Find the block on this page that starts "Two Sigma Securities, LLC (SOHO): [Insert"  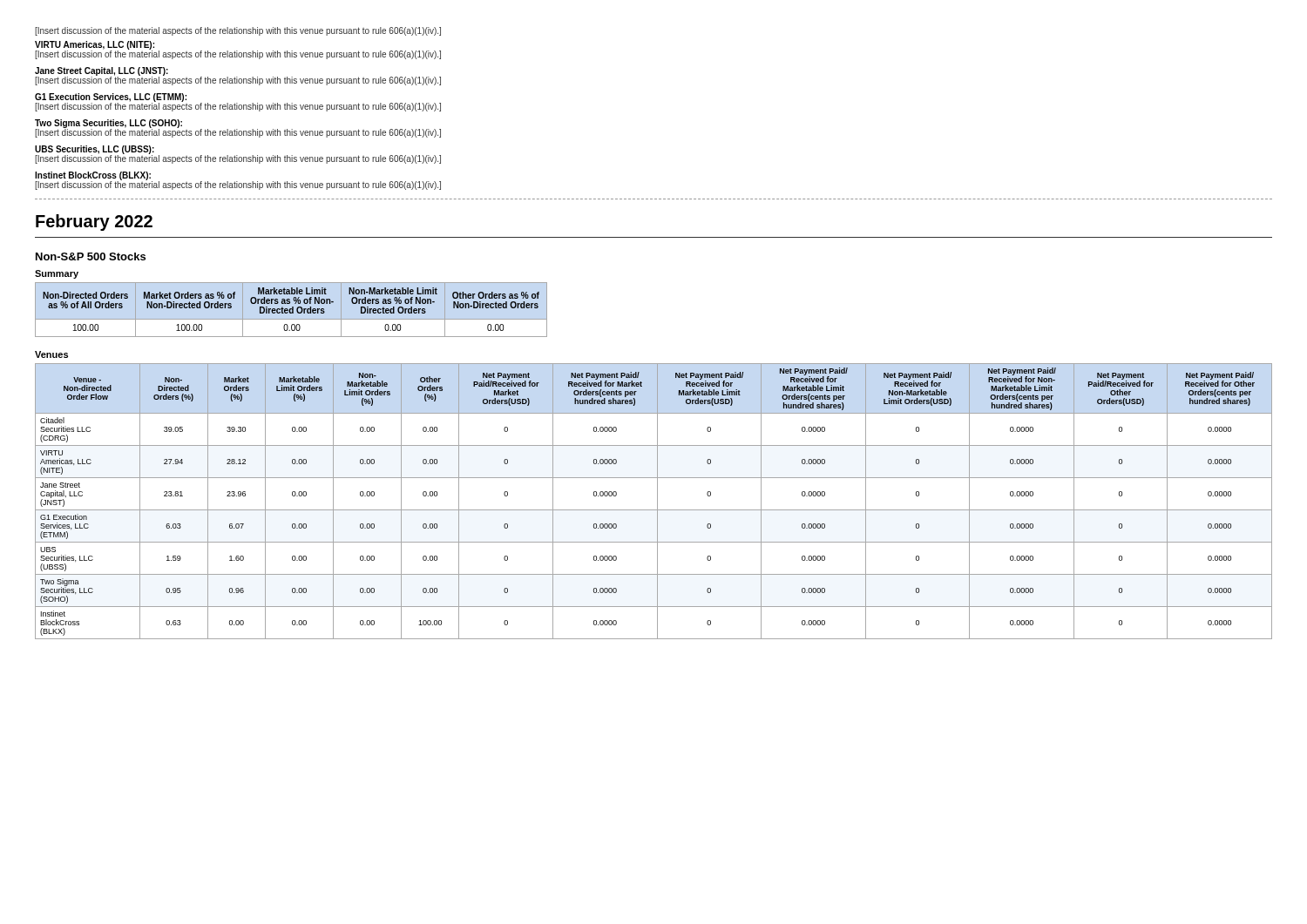(x=238, y=128)
